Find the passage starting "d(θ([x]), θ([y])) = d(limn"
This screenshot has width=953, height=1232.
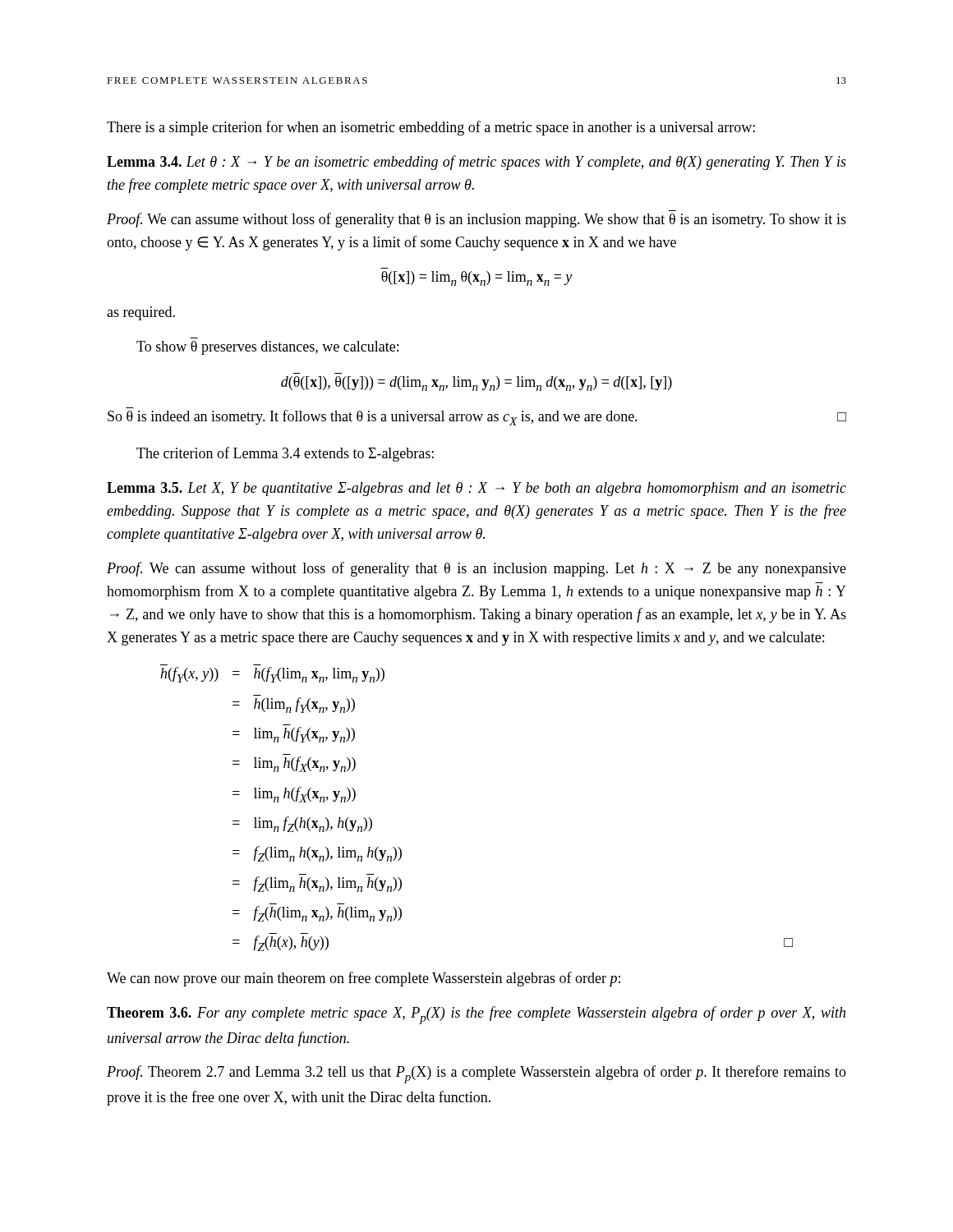(476, 383)
